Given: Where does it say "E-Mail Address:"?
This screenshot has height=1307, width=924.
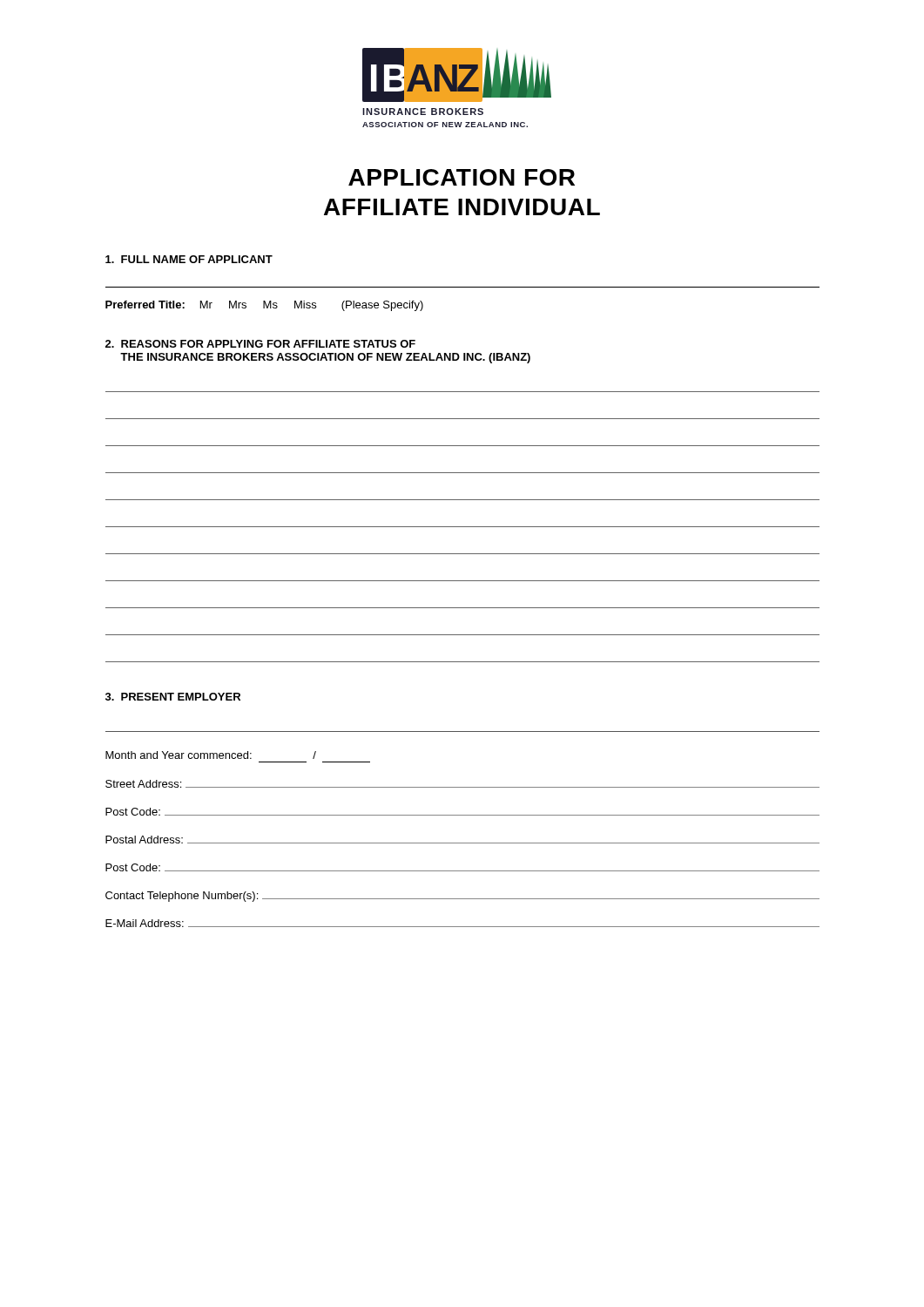Looking at the screenshot, I should (462, 921).
